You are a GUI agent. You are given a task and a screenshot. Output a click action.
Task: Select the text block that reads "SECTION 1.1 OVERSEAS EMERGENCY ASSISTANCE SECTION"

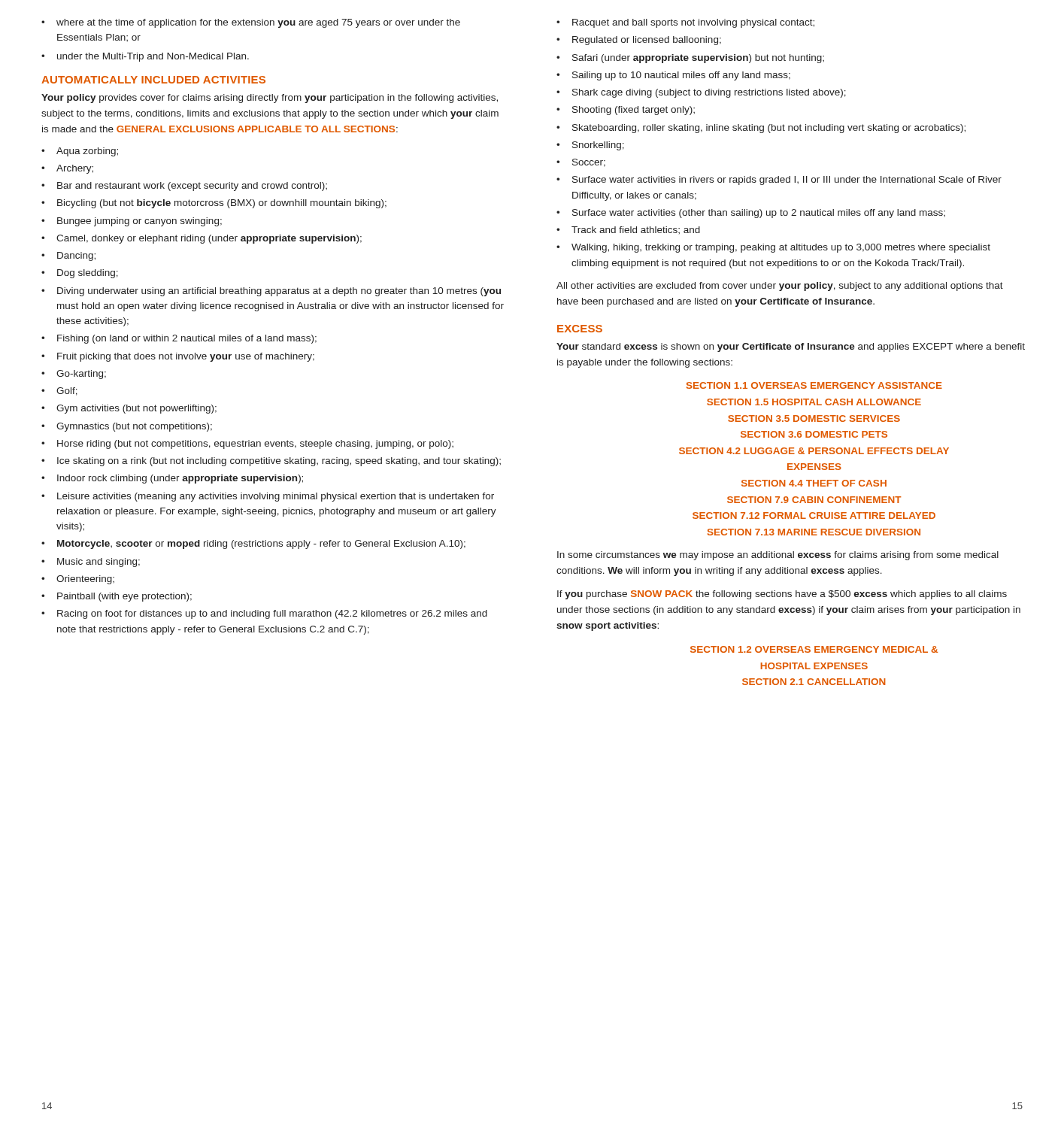click(x=814, y=459)
